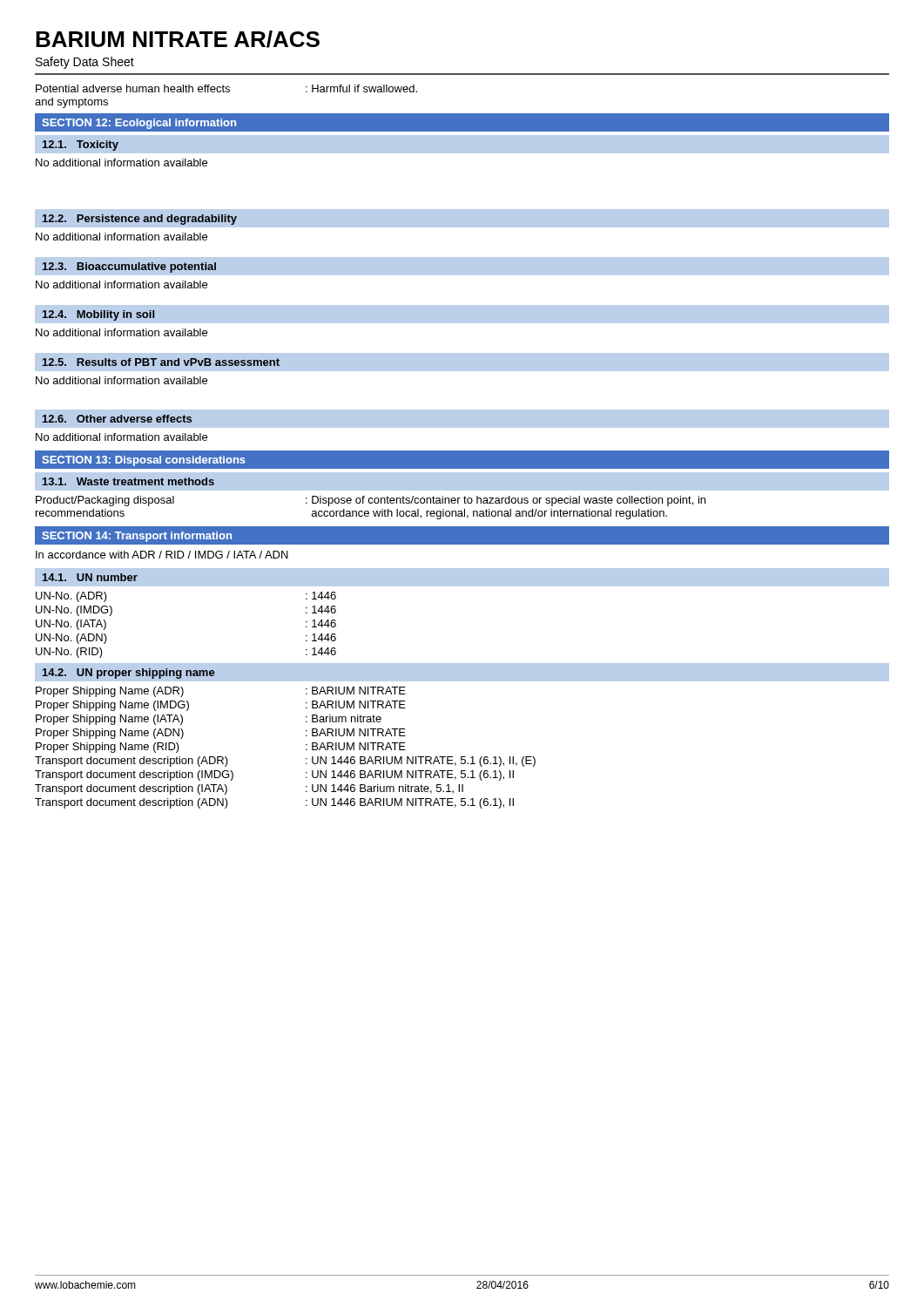Find the section header that says "14.1. UN number"
Screen dimensions: 1307x924
pyautogui.click(x=90, y=577)
